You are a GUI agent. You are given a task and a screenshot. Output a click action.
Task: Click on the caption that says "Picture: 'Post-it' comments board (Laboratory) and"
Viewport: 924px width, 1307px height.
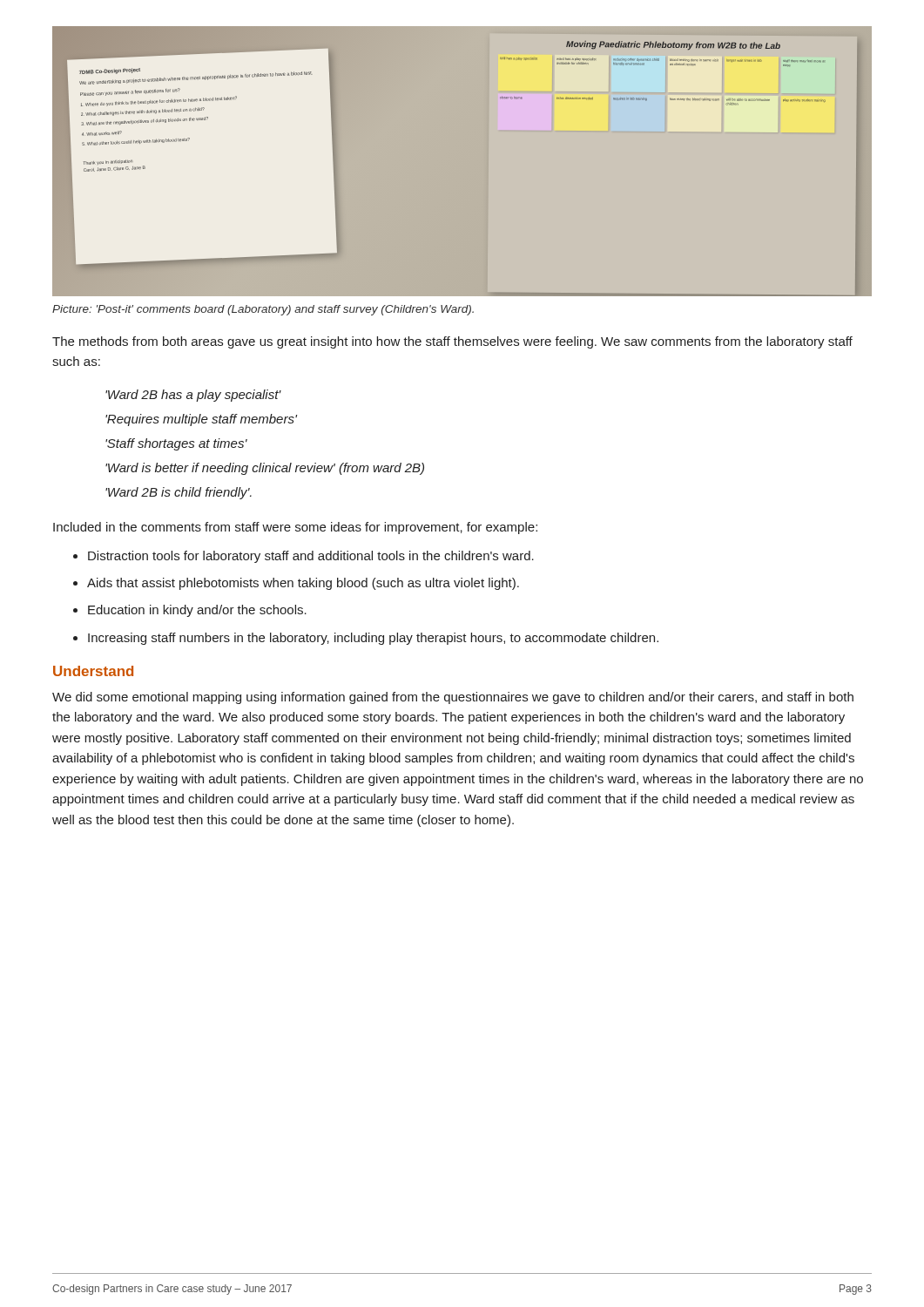(x=264, y=309)
